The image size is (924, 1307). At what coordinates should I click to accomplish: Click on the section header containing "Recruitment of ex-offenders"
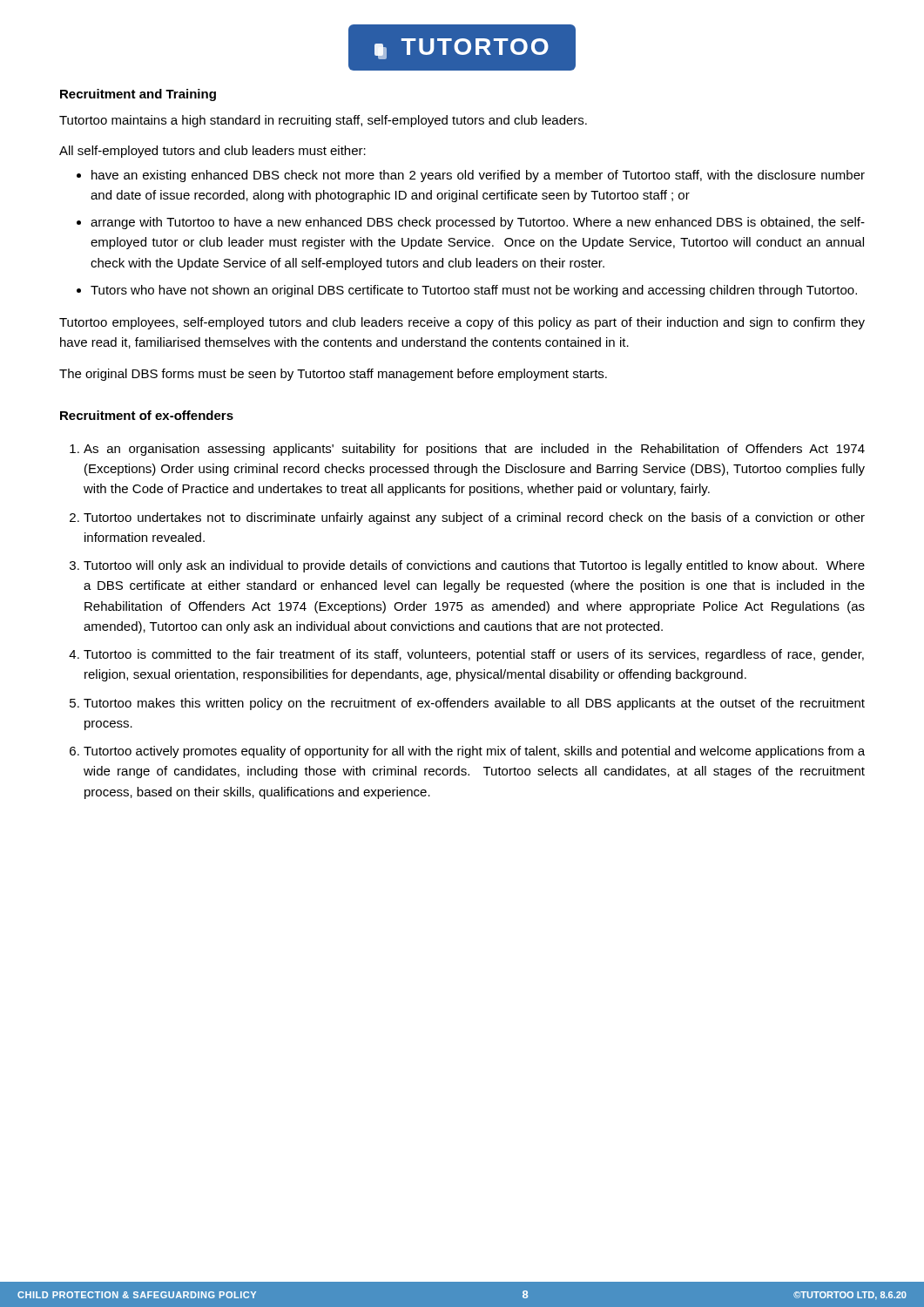click(x=146, y=415)
